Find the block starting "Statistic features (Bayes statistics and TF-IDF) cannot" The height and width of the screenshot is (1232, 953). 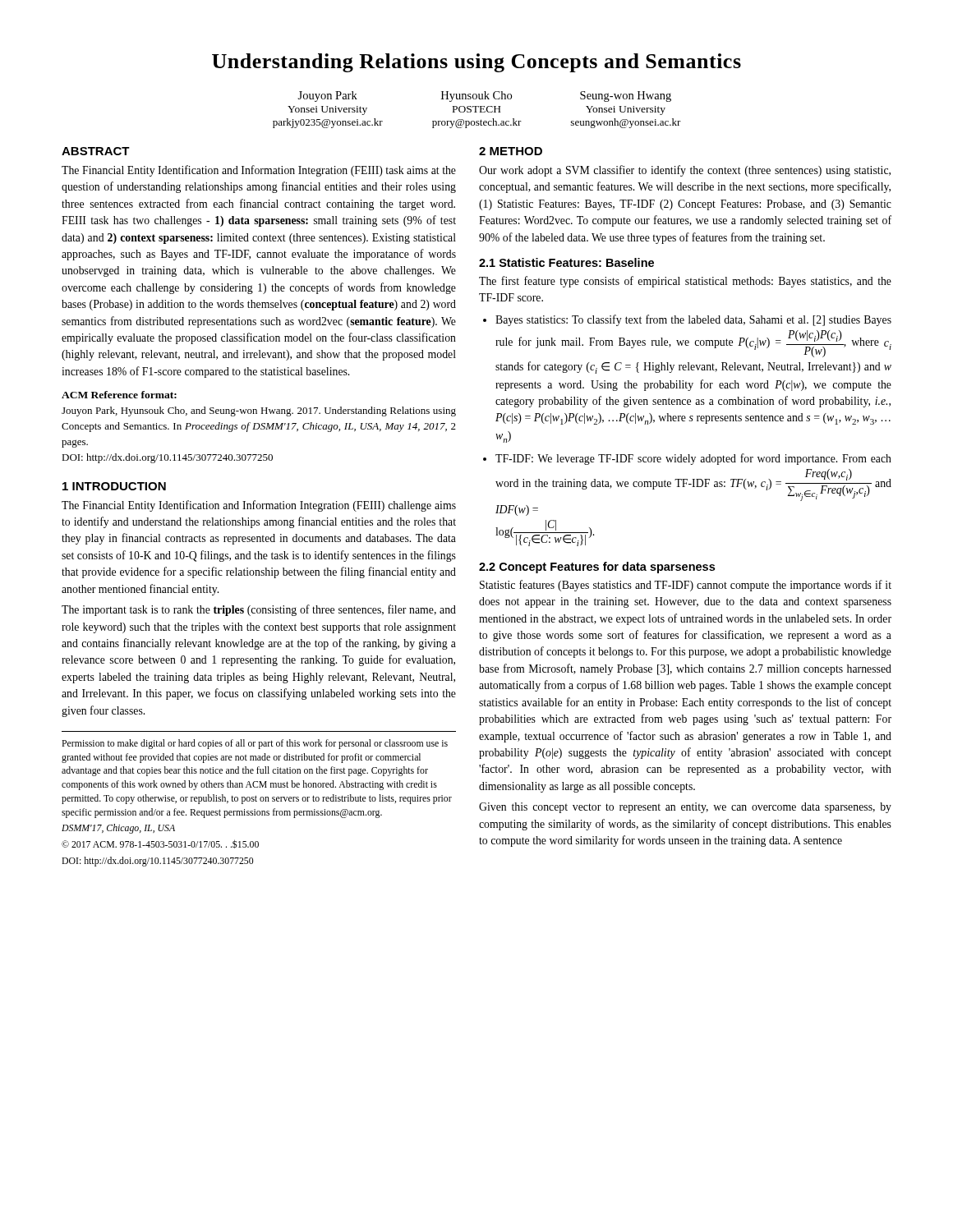pyautogui.click(x=685, y=713)
